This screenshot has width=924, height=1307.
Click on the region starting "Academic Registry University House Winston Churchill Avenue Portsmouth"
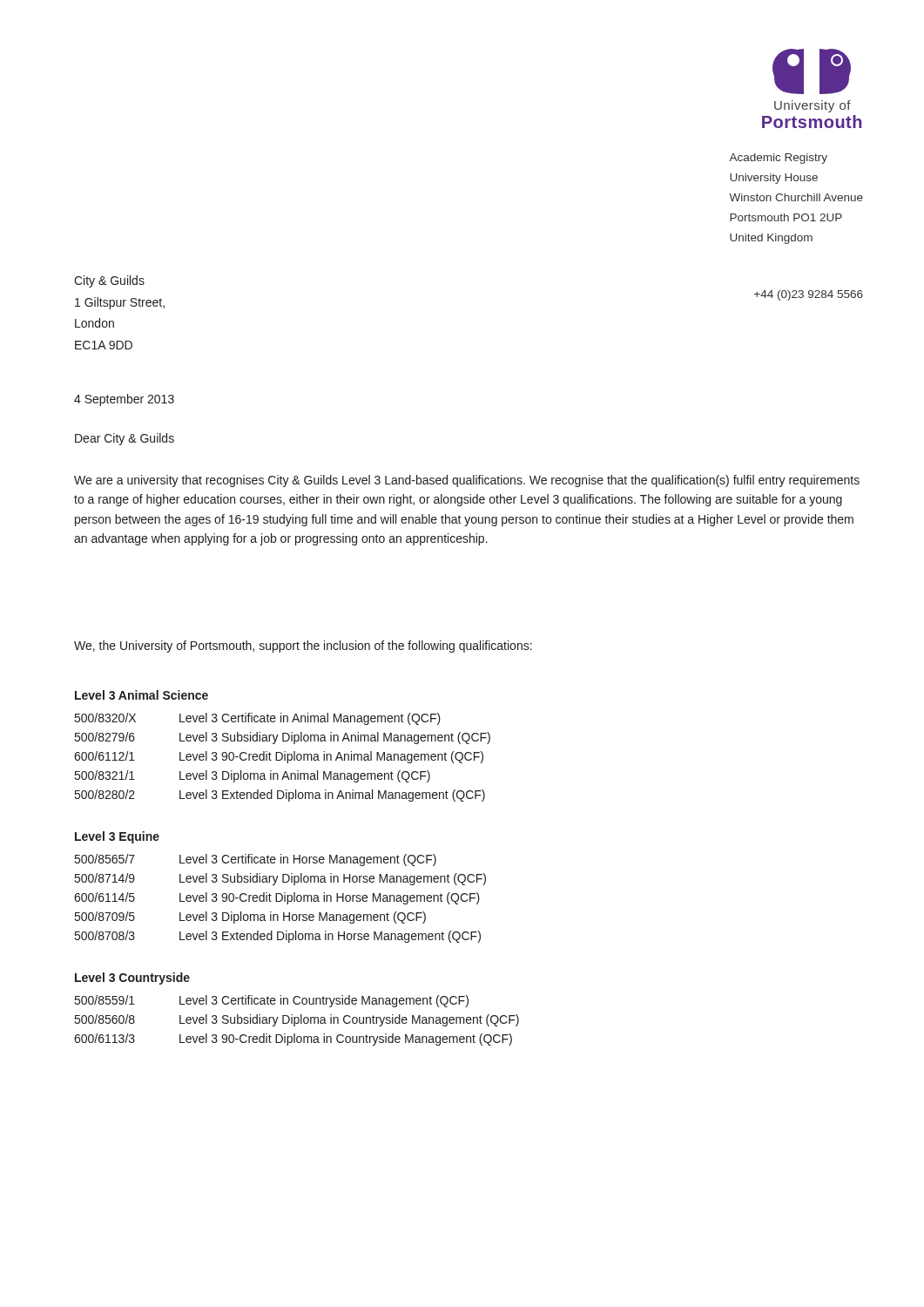(x=796, y=197)
